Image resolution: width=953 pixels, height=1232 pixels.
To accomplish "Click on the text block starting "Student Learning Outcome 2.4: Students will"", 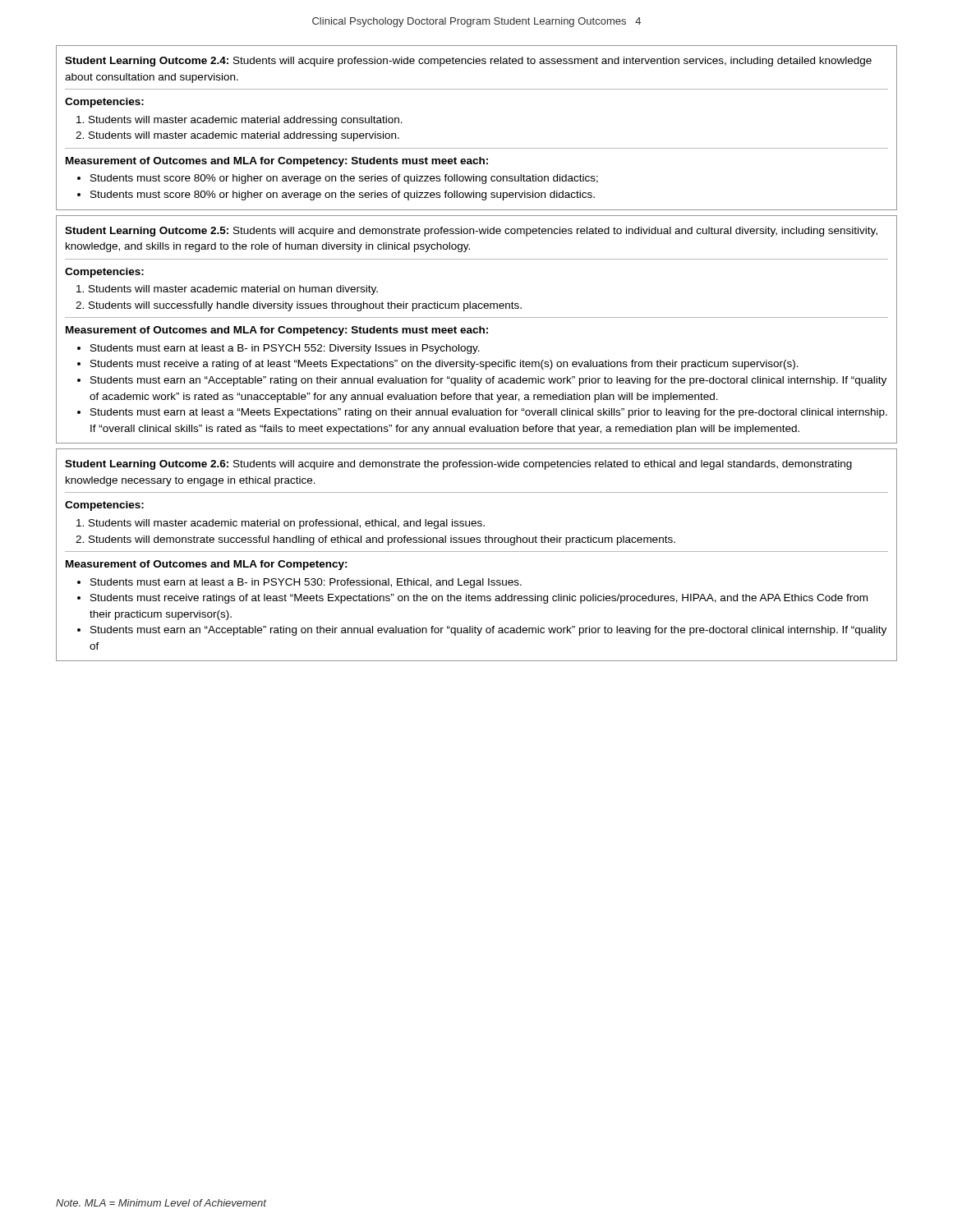I will coord(468,62).
